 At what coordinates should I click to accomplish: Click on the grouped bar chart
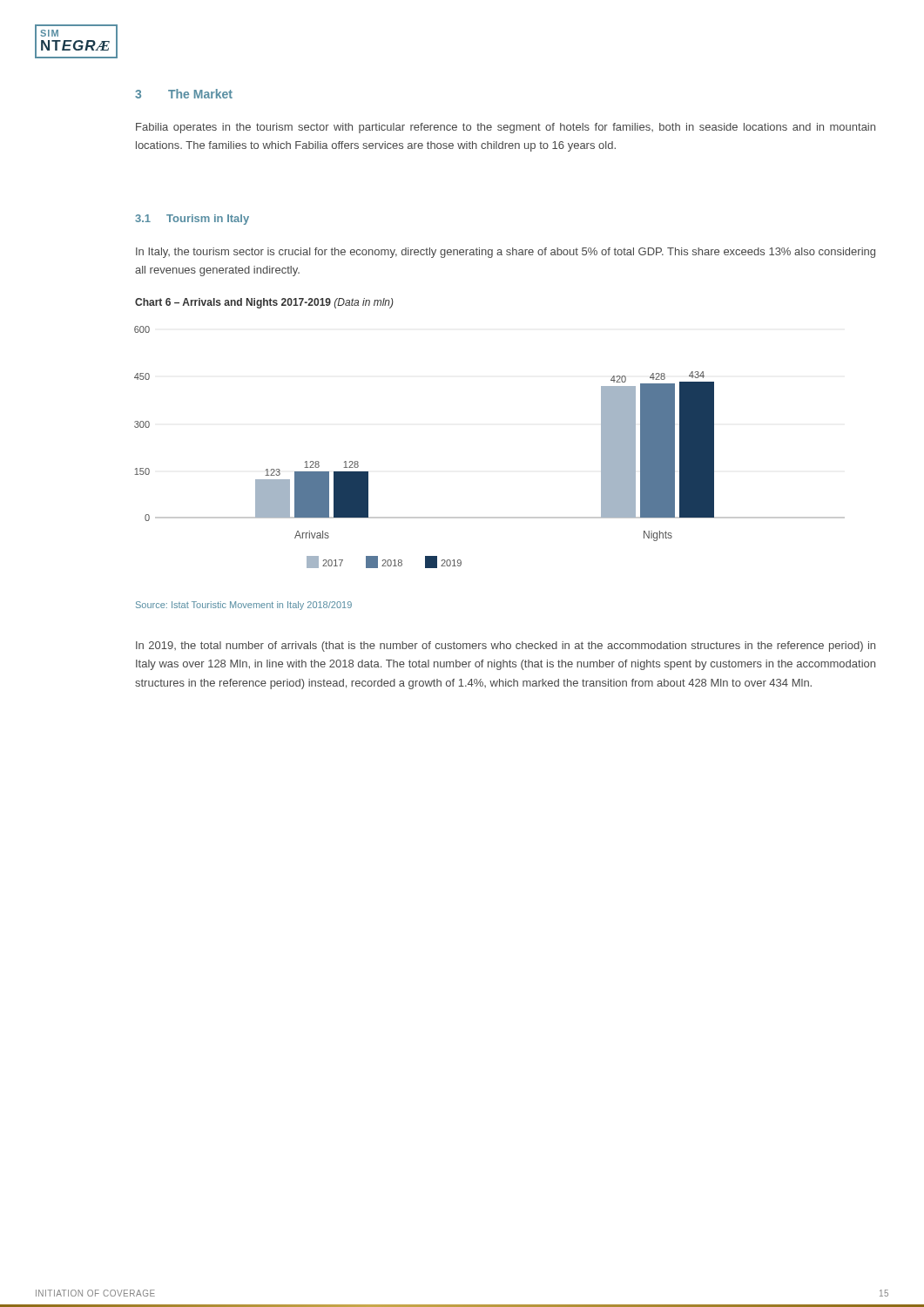pyautogui.click(x=499, y=454)
